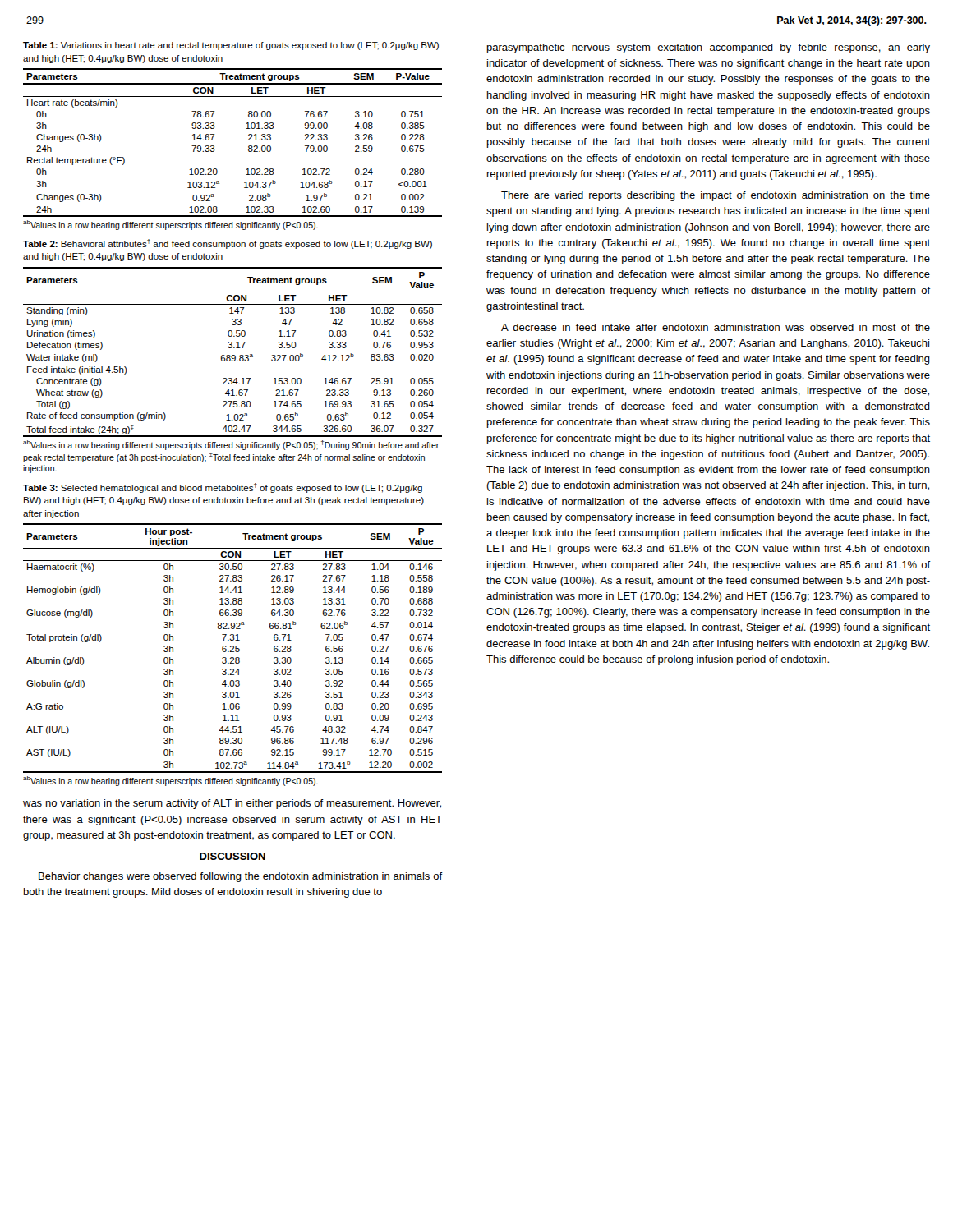This screenshot has width=953, height=1232.
Task: Point to the text block starting "Table 3: Selected hematological and blood"
Action: point(223,500)
